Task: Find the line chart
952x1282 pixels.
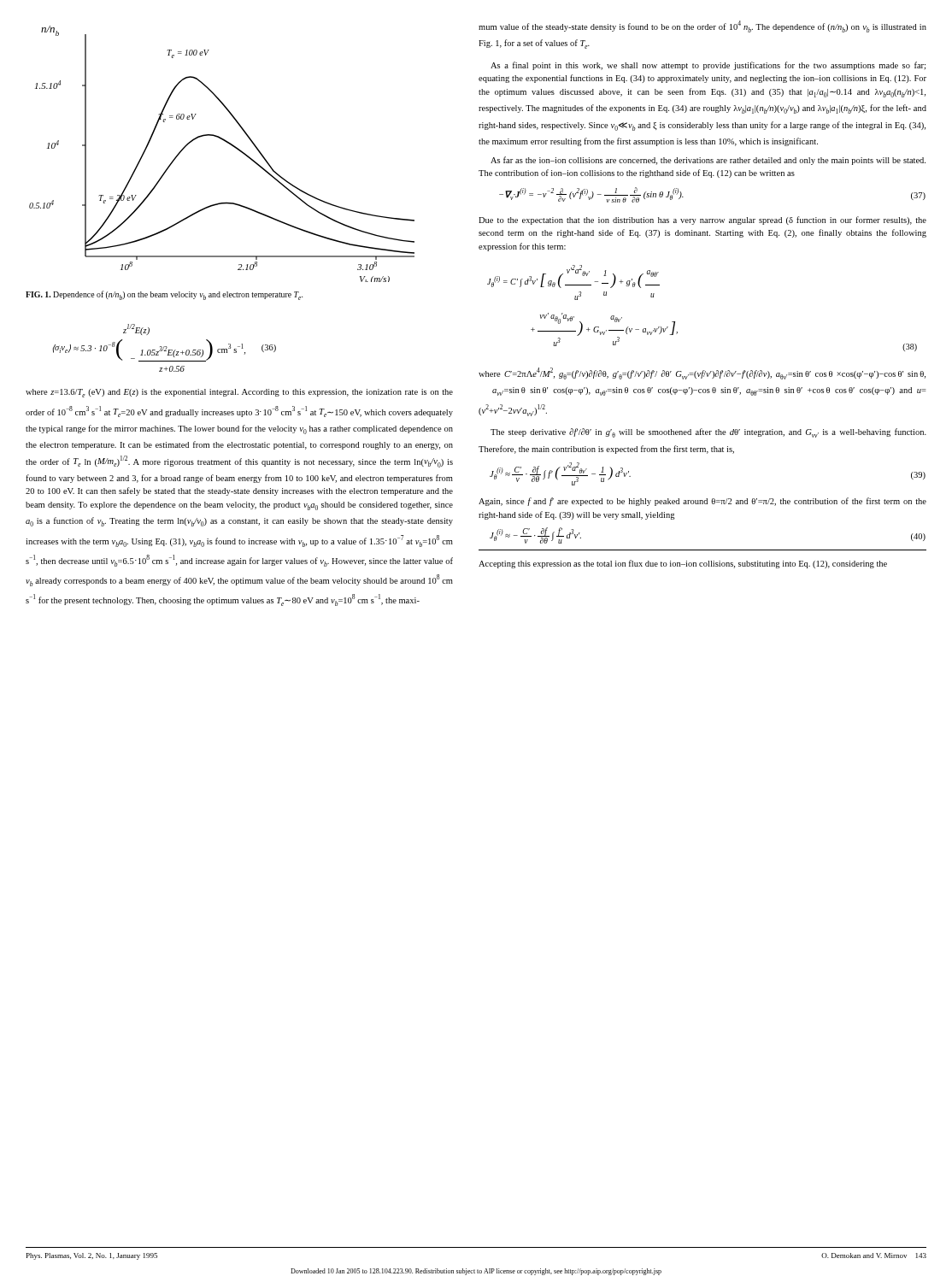Action: [231, 150]
